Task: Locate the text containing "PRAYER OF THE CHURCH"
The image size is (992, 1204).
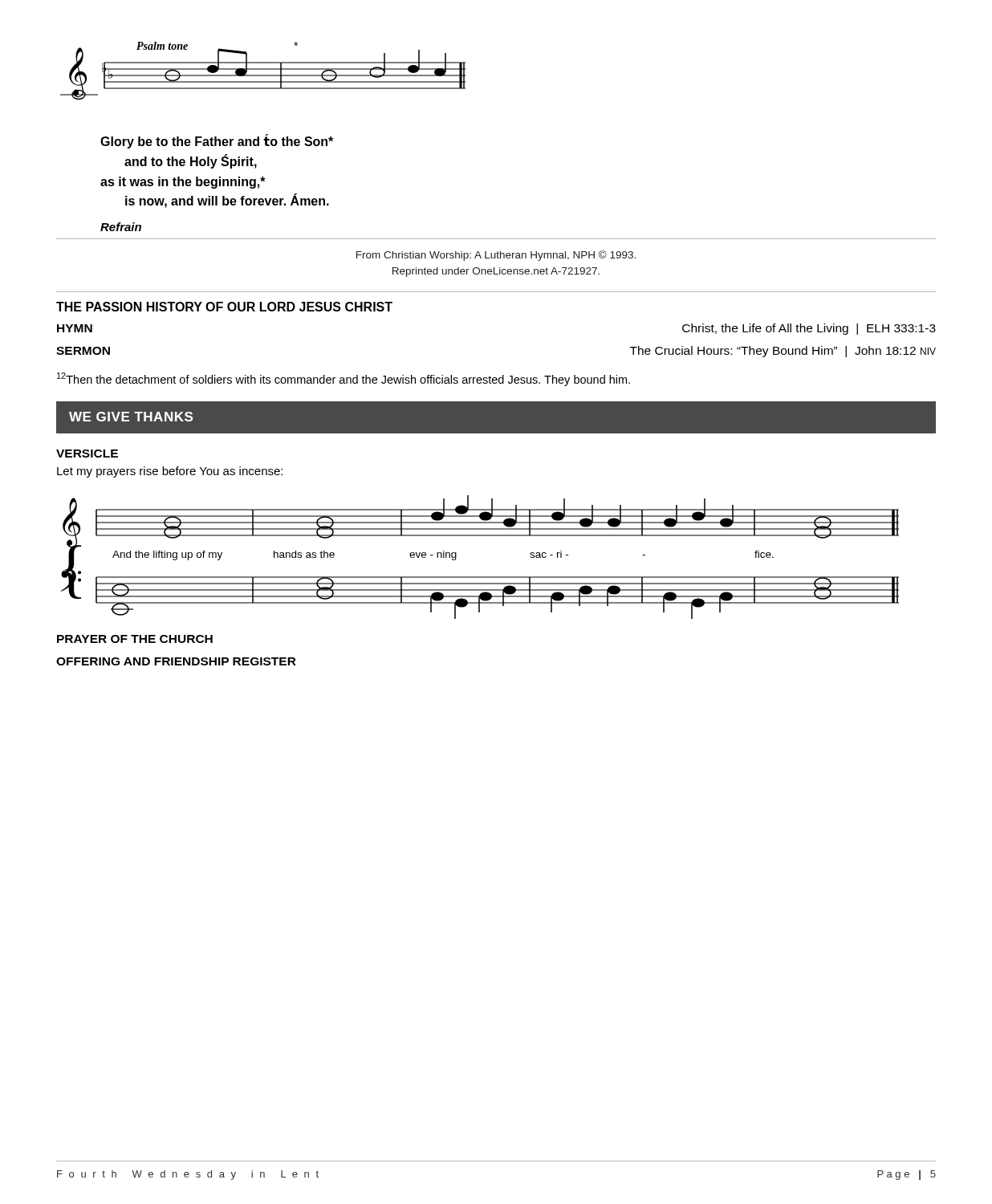Action: coord(135,639)
